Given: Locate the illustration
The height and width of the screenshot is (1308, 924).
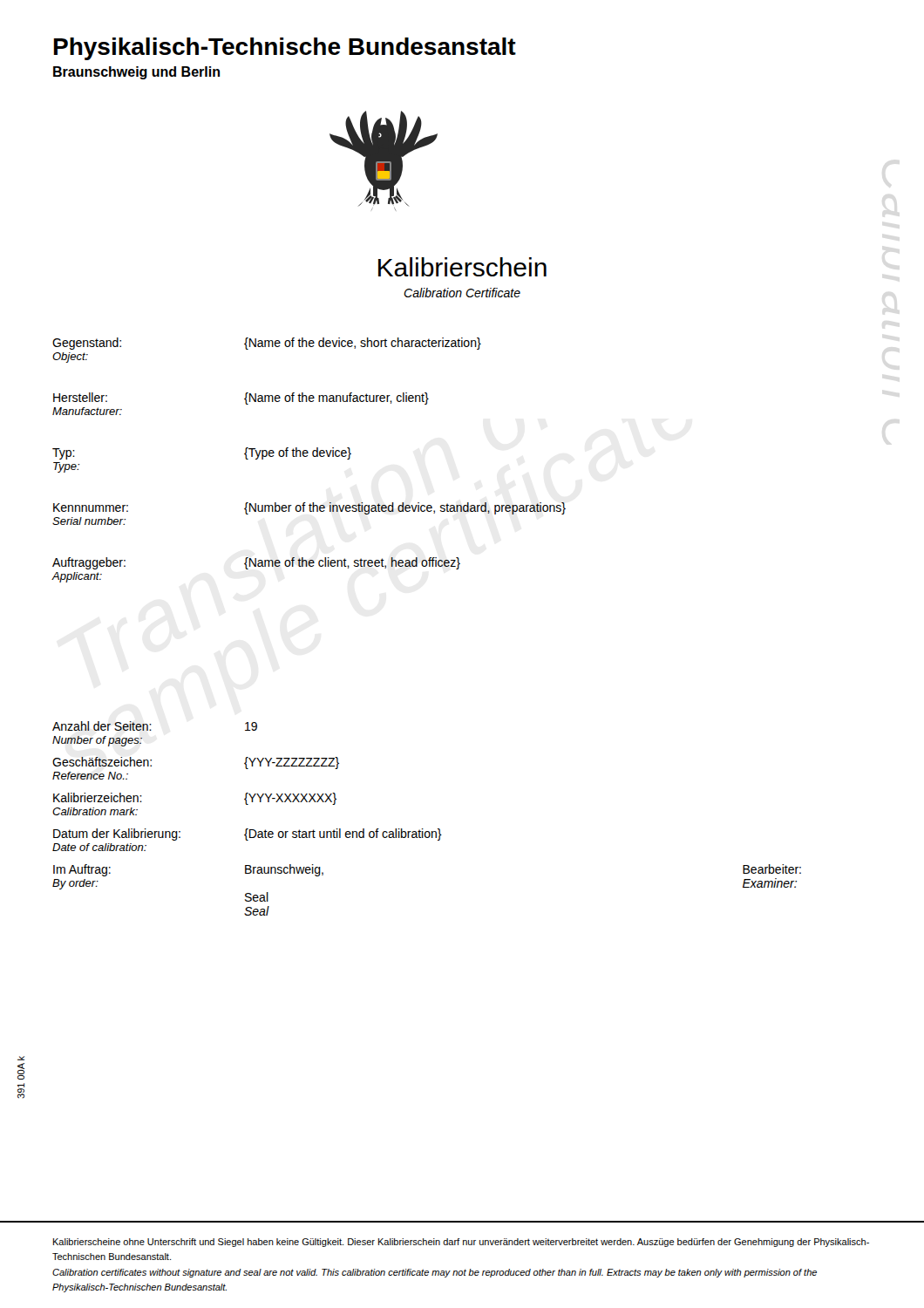Looking at the screenshot, I should [x=384, y=158].
